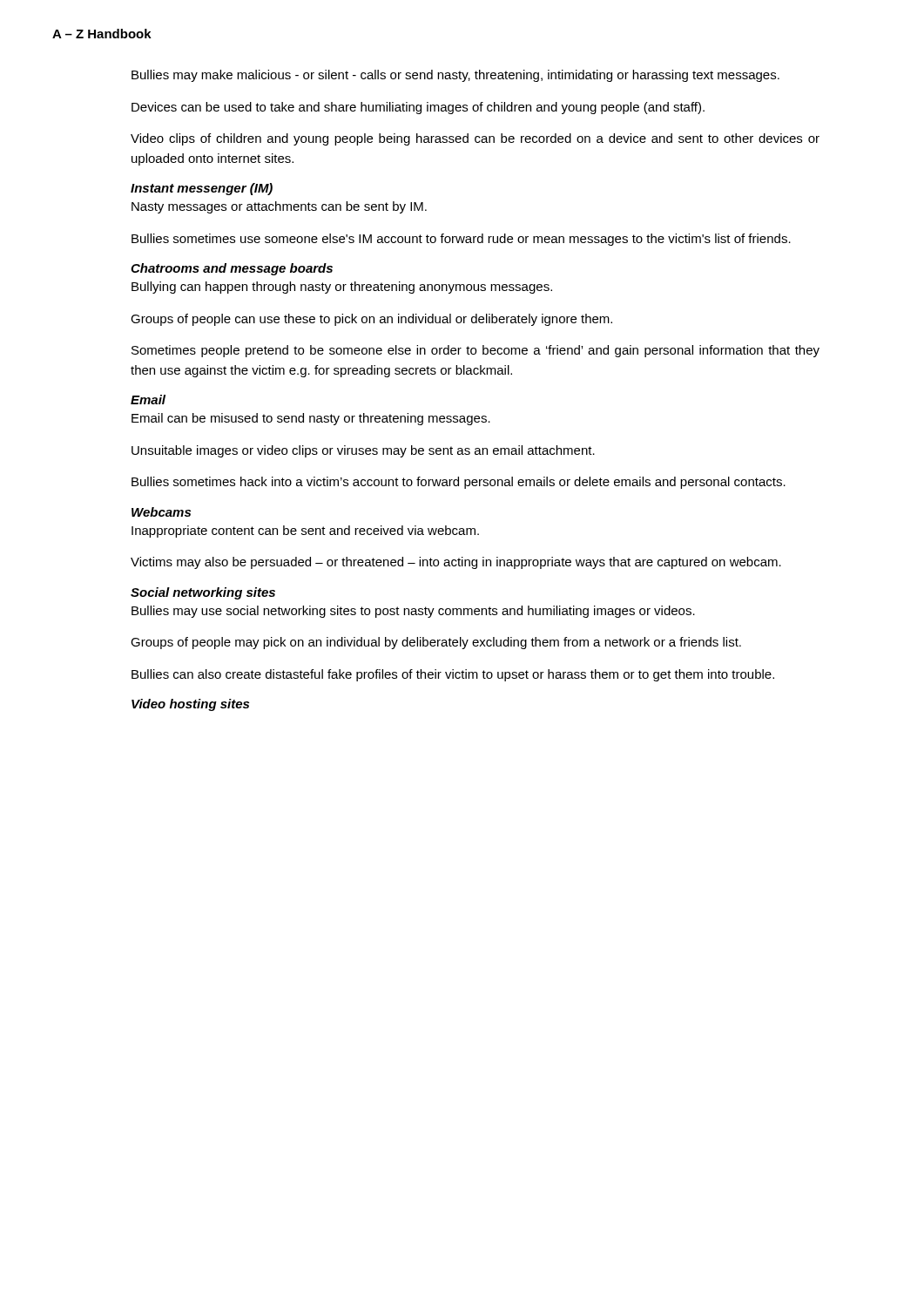Point to the text block starting "Social networking sites"
Image resolution: width=924 pixels, height=1307 pixels.
point(203,592)
